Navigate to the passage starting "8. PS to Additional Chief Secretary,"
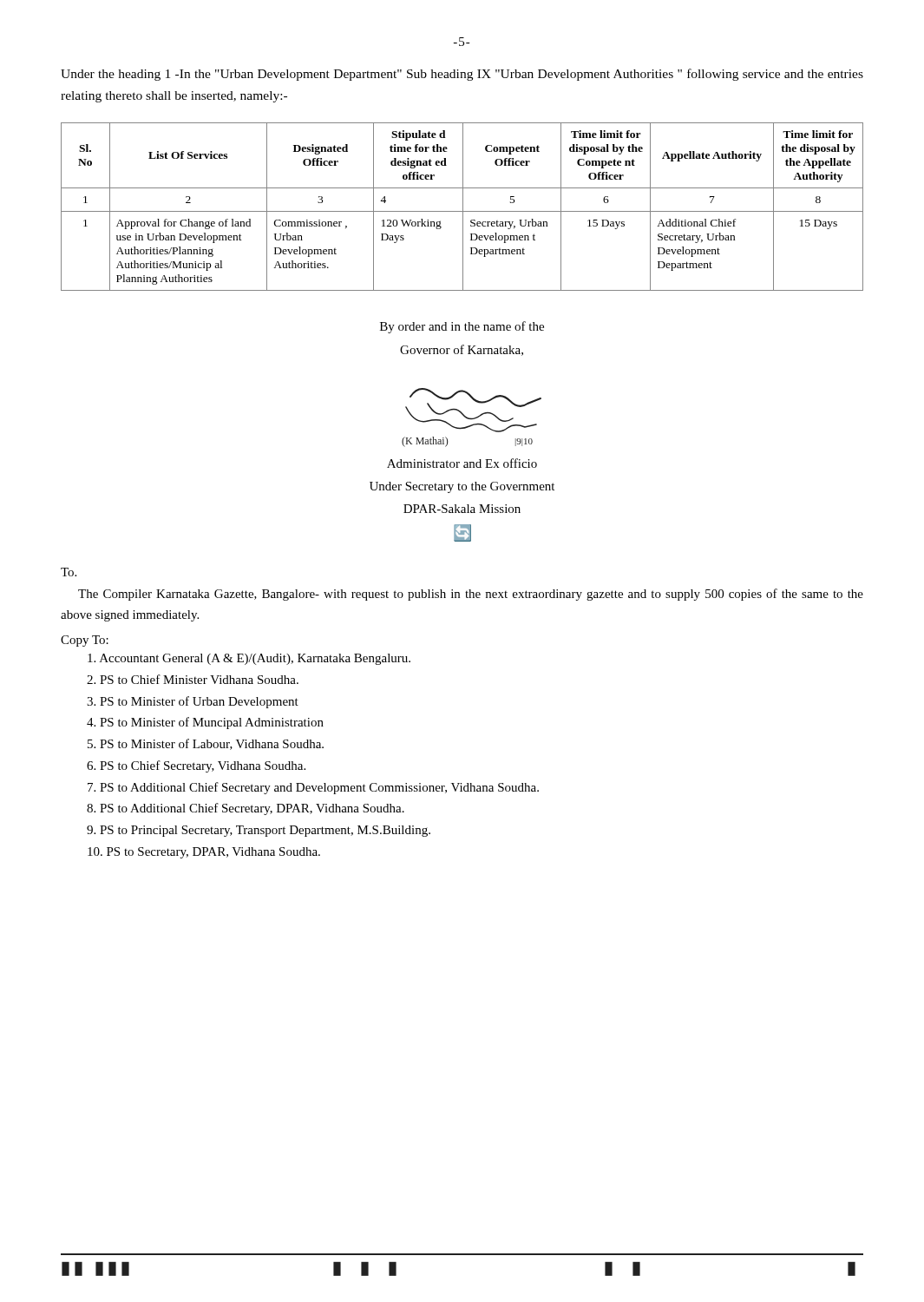Viewport: 924px width, 1302px height. point(246,808)
